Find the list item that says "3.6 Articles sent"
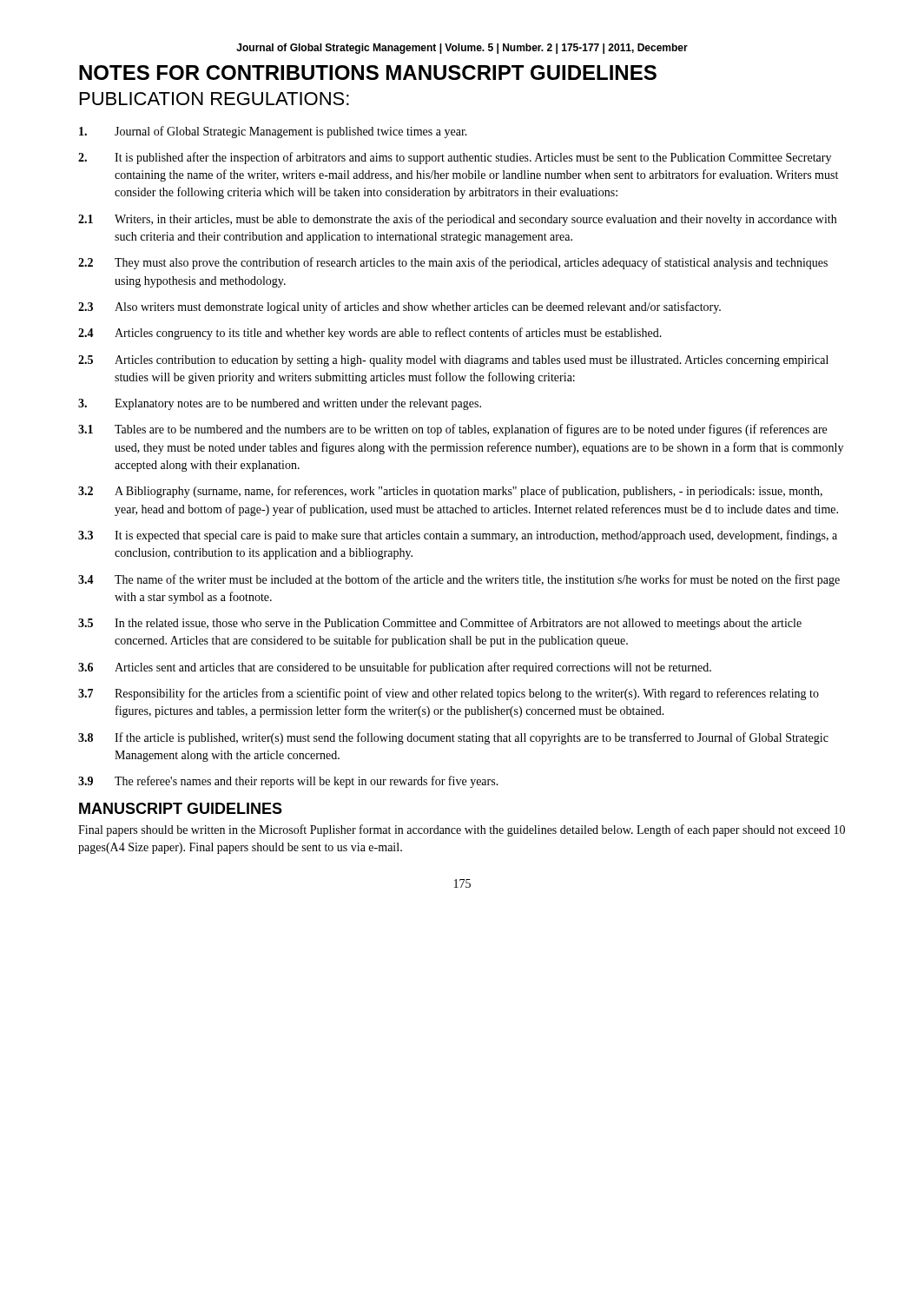The height and width of the screenshot is (1303, 924). [462, 668]
